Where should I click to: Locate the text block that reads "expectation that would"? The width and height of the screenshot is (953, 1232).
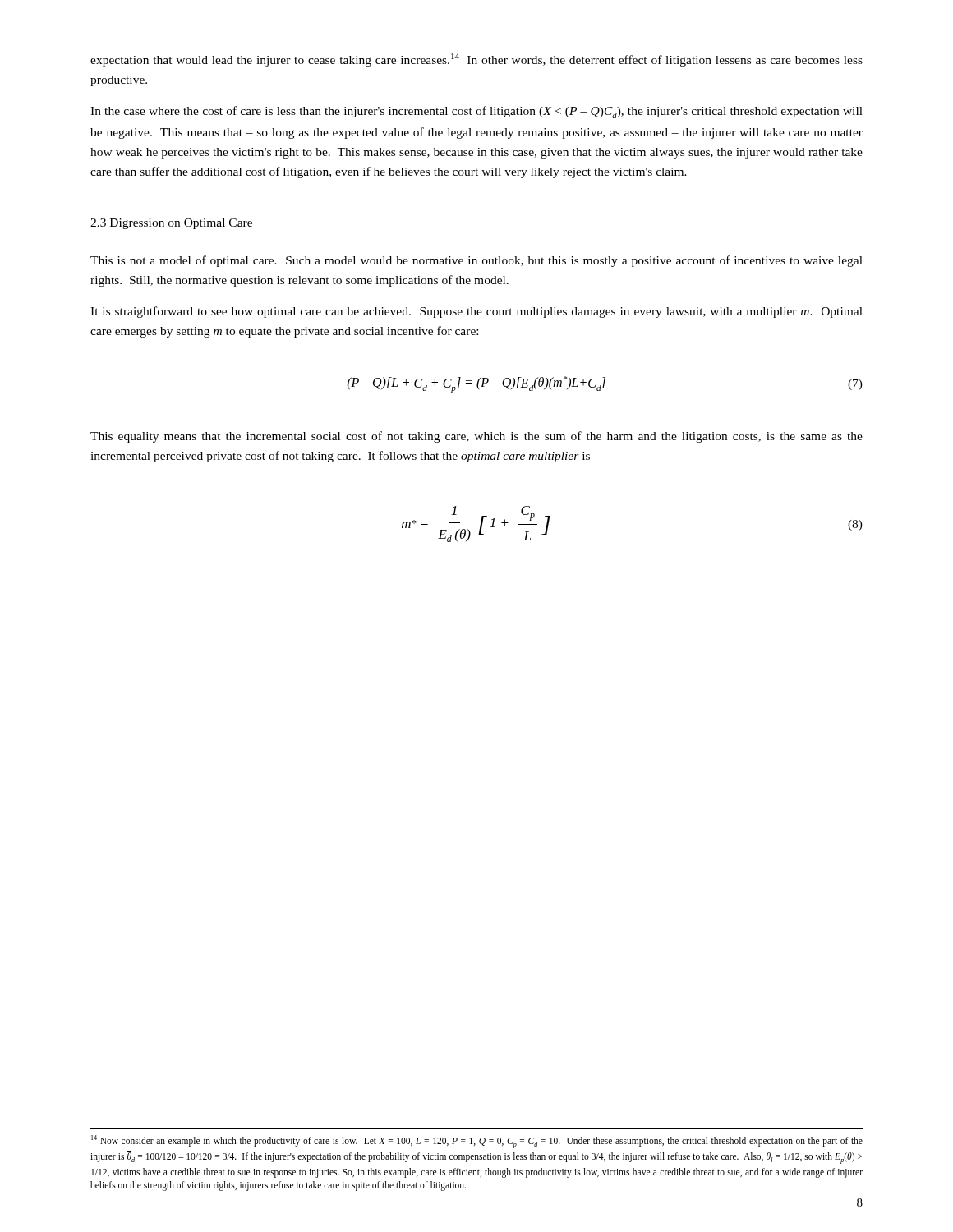pos(476,69)
